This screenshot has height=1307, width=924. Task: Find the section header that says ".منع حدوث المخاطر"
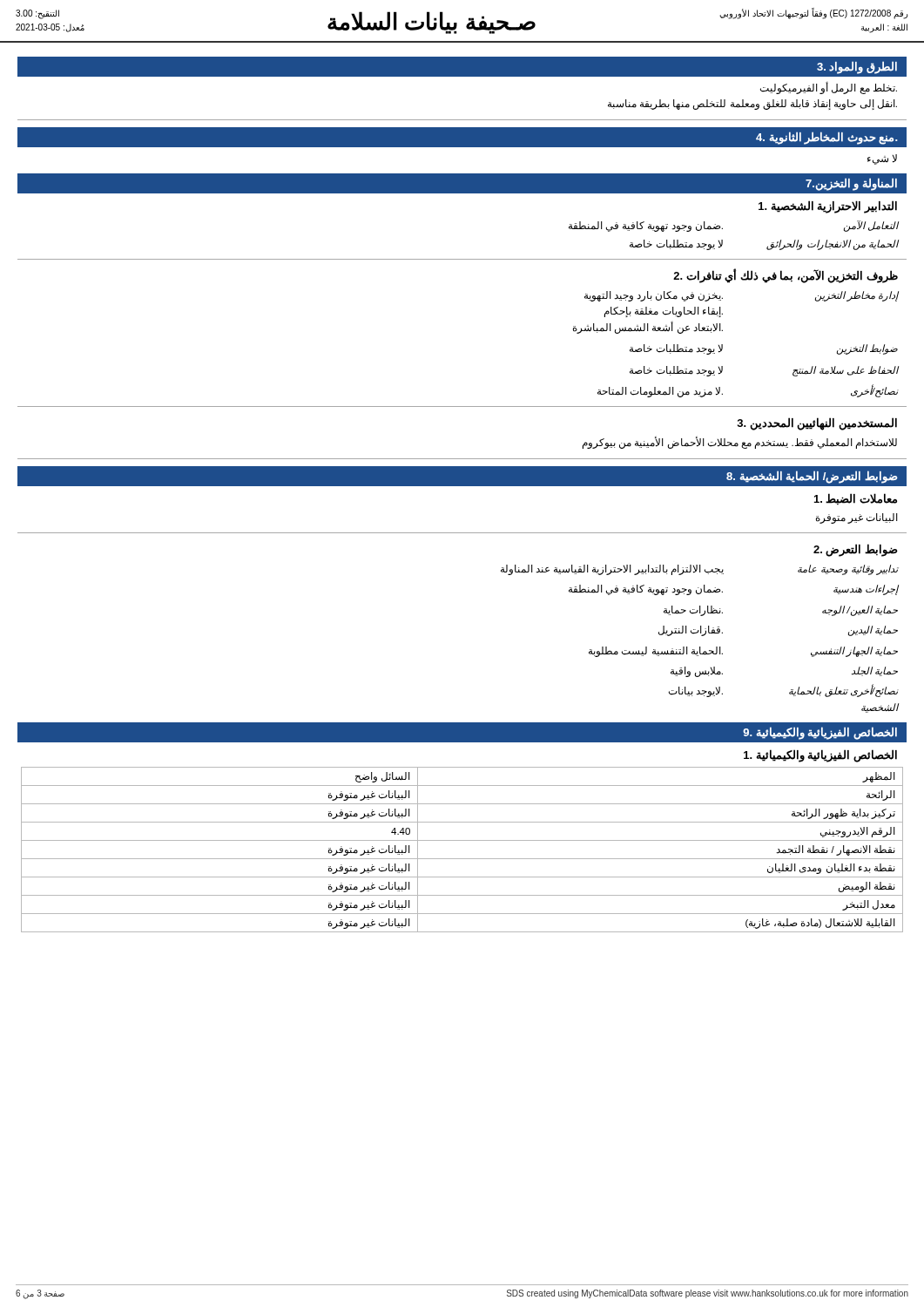coord(827,137)
